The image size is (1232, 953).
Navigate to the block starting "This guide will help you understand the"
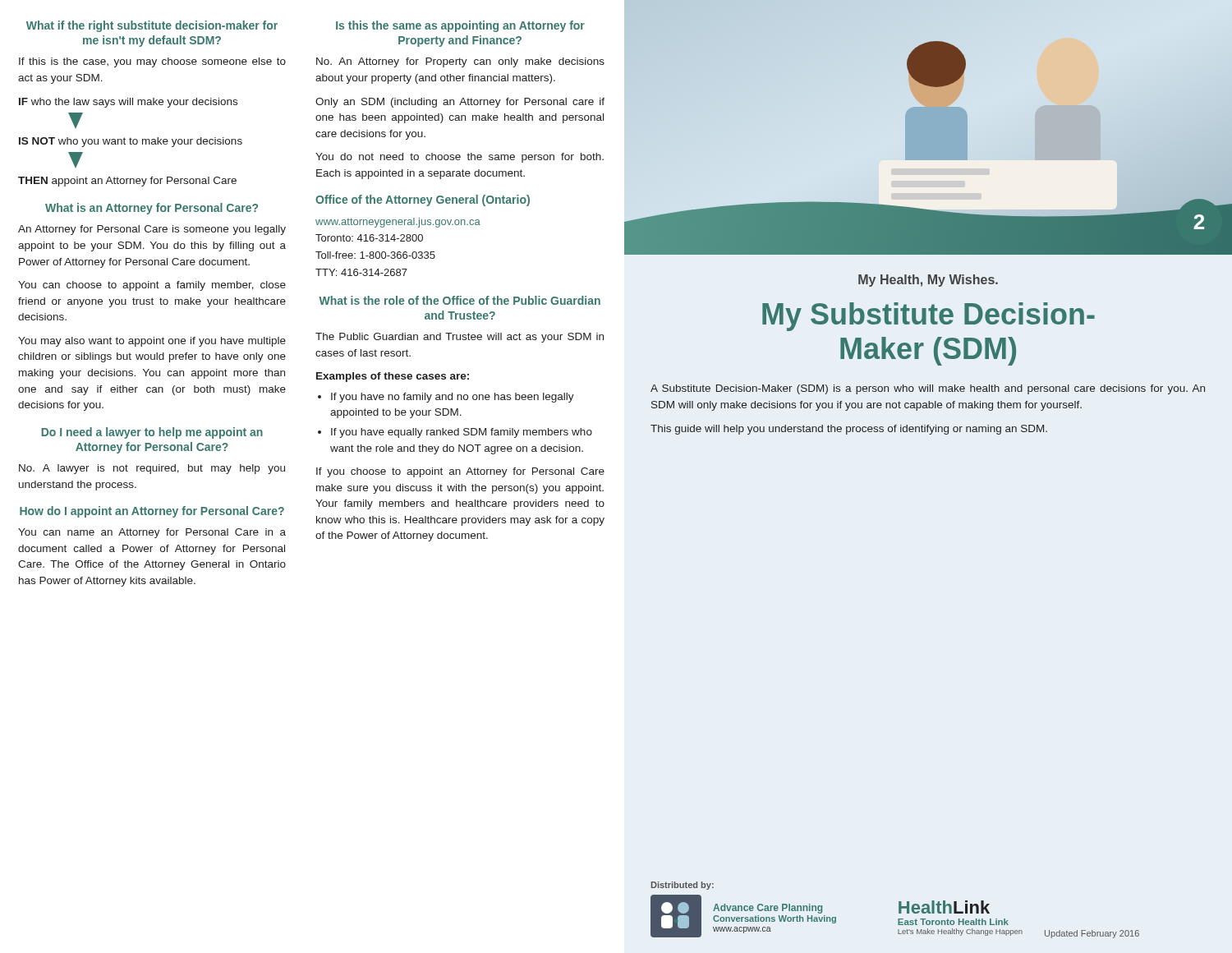tap(928, 429)
